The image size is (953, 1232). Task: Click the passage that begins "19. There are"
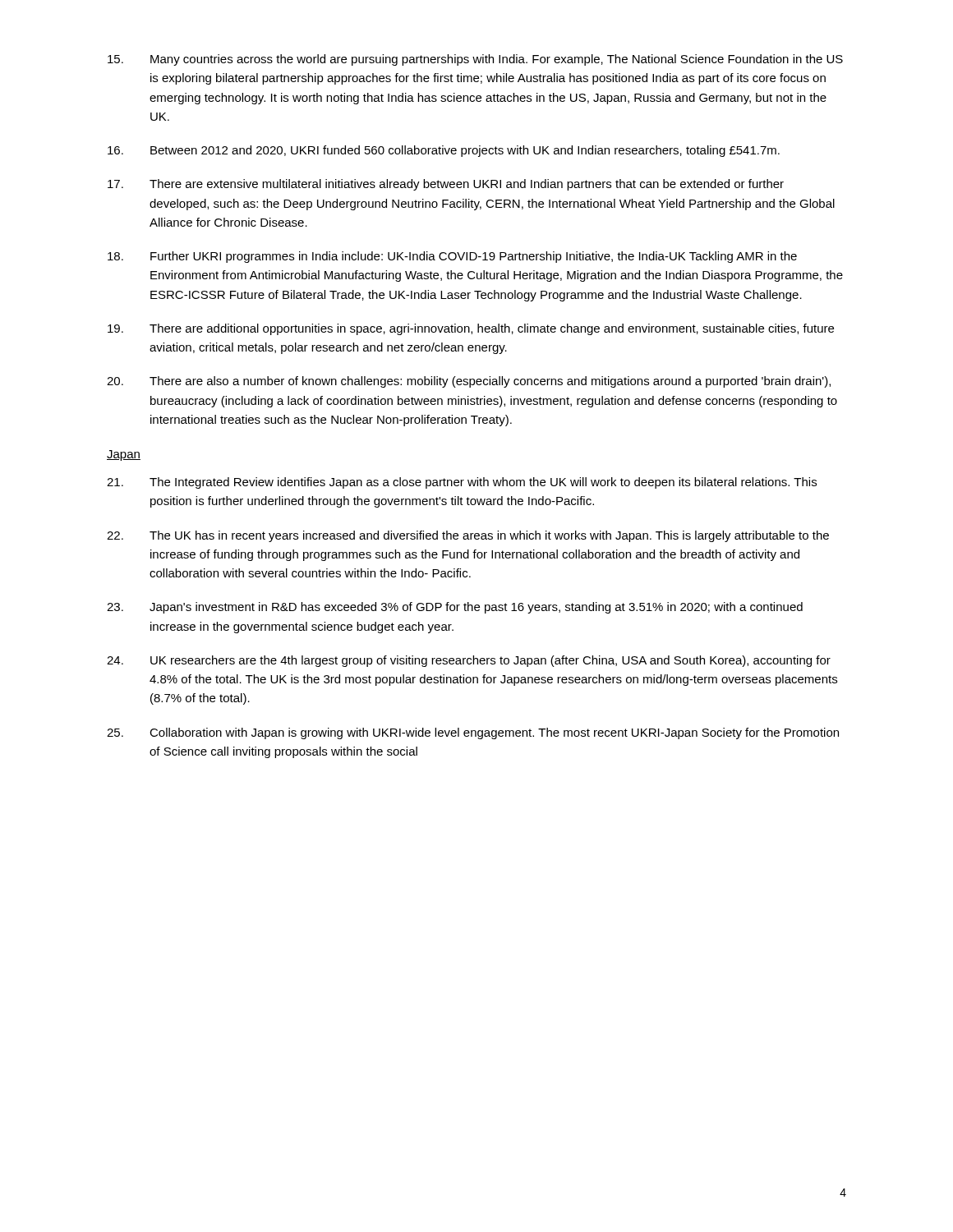pos(476,338)
